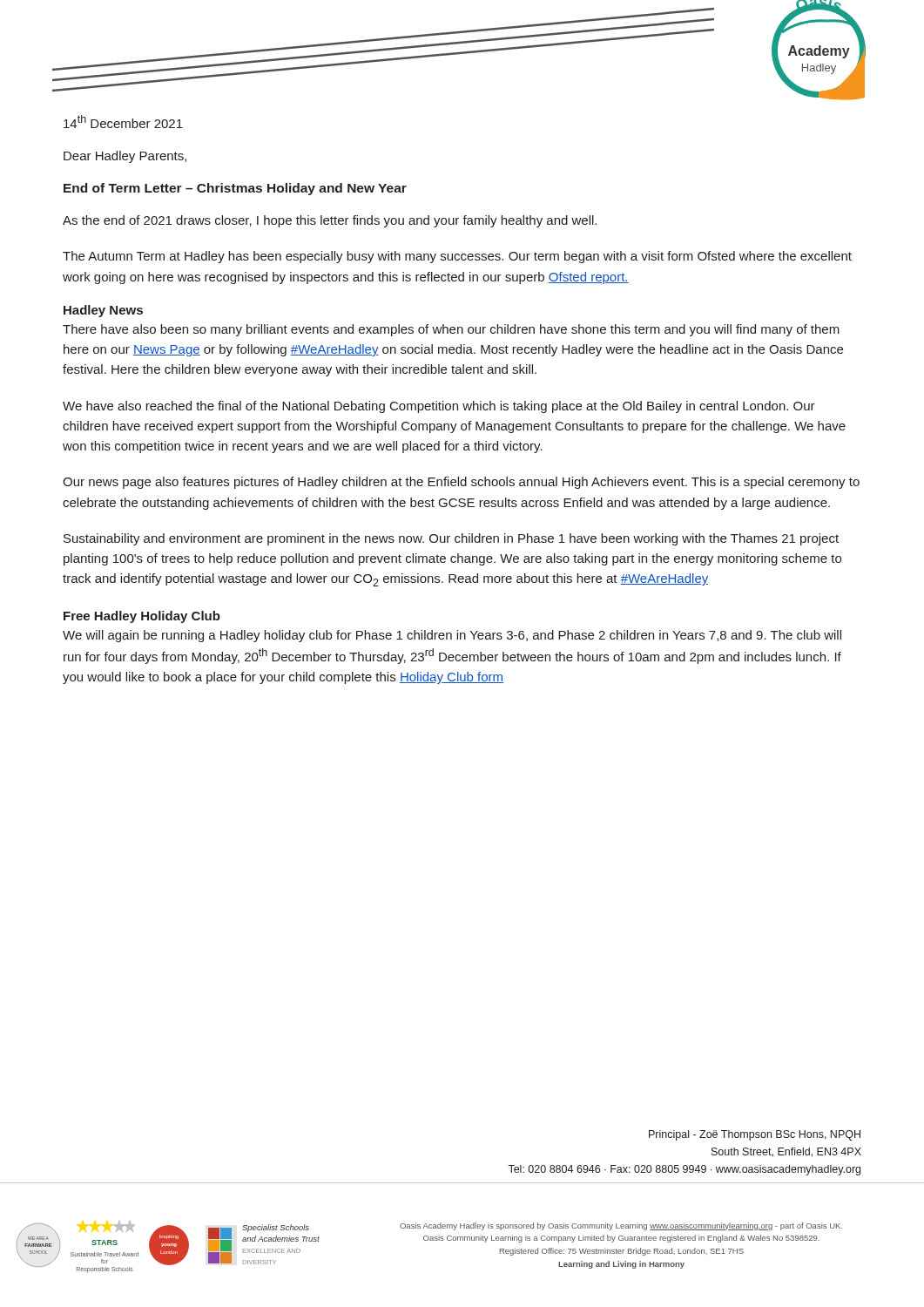Locate the text block that says "Sustainability and environment are prominent in the news"
The width and height of the screenshot is (924, 1307).
tap(452, 560)
